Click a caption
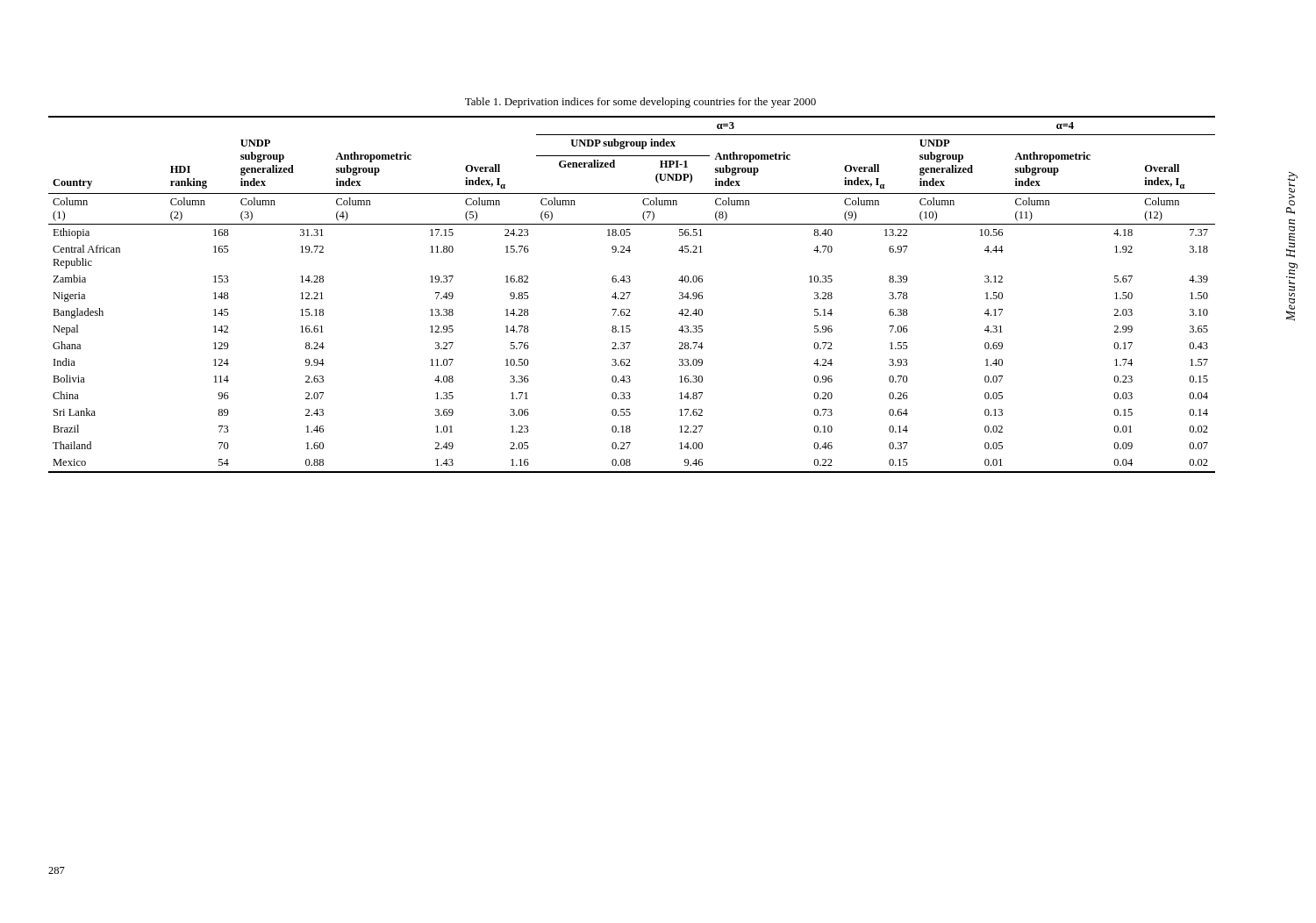The width and height of the screenshot is (1316, 923). point(640,101)
